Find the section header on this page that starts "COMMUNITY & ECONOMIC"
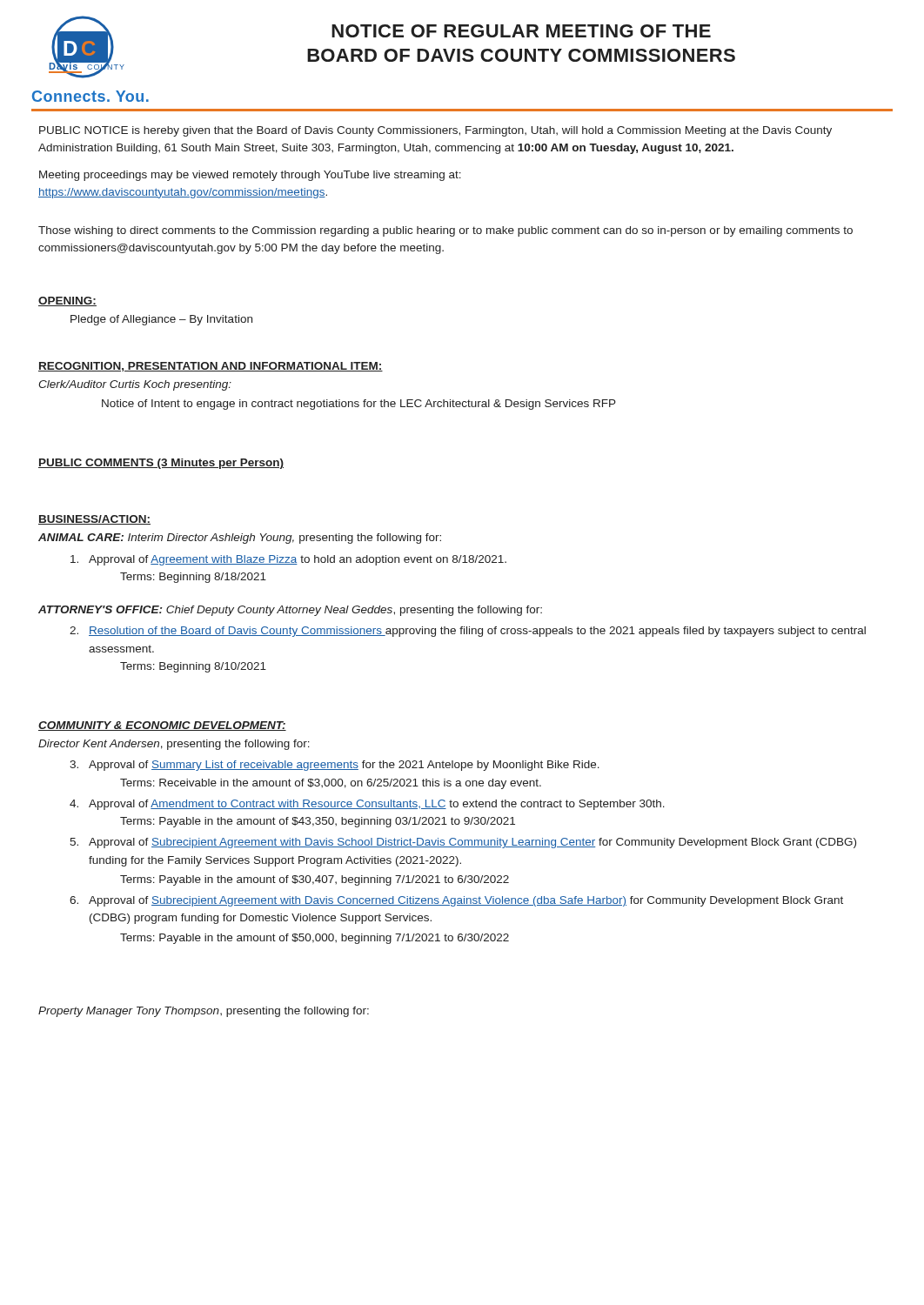 click(162, 725)
